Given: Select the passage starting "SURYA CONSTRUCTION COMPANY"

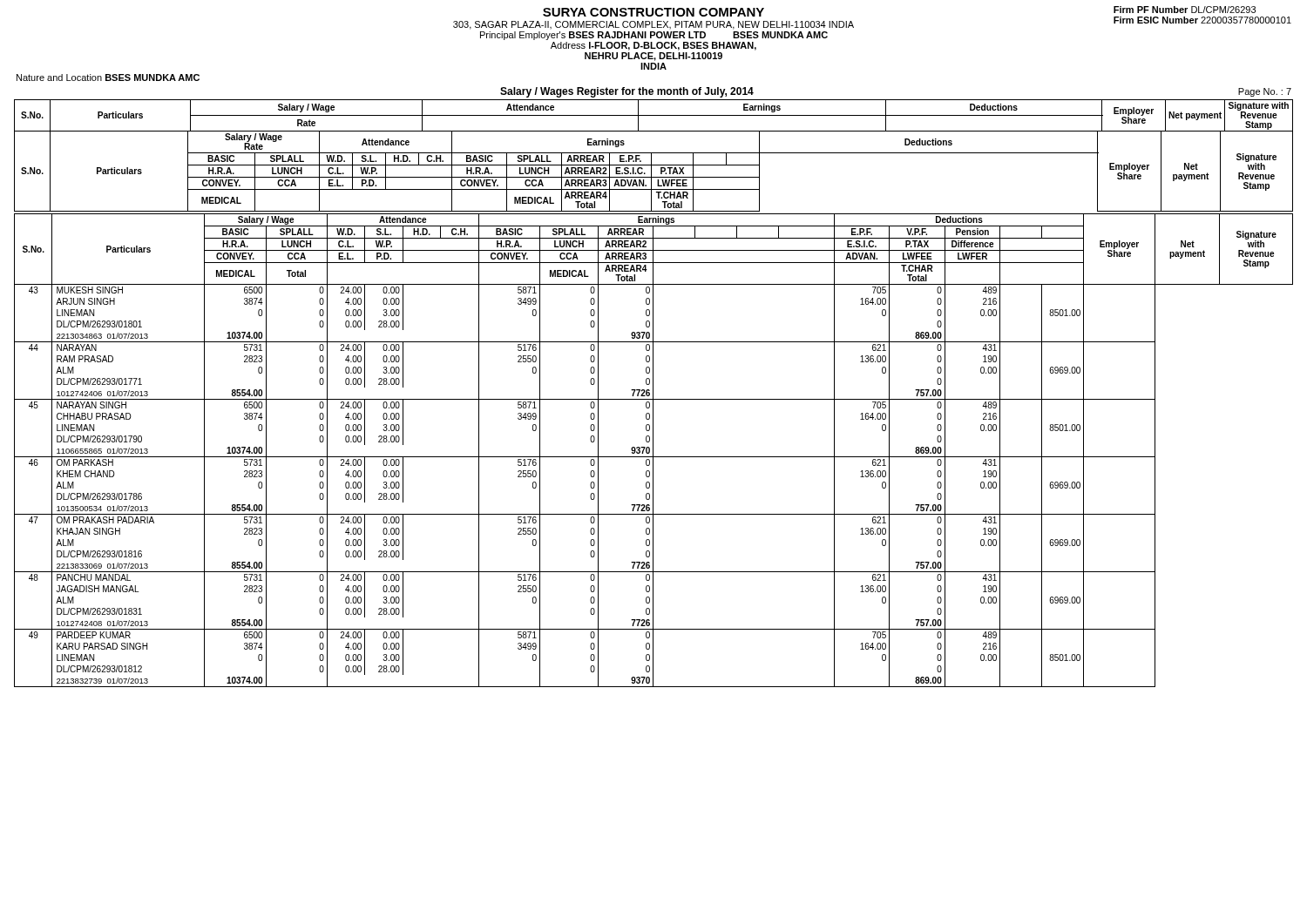Looking at the screenshot, I should click(x=654, y=12).
